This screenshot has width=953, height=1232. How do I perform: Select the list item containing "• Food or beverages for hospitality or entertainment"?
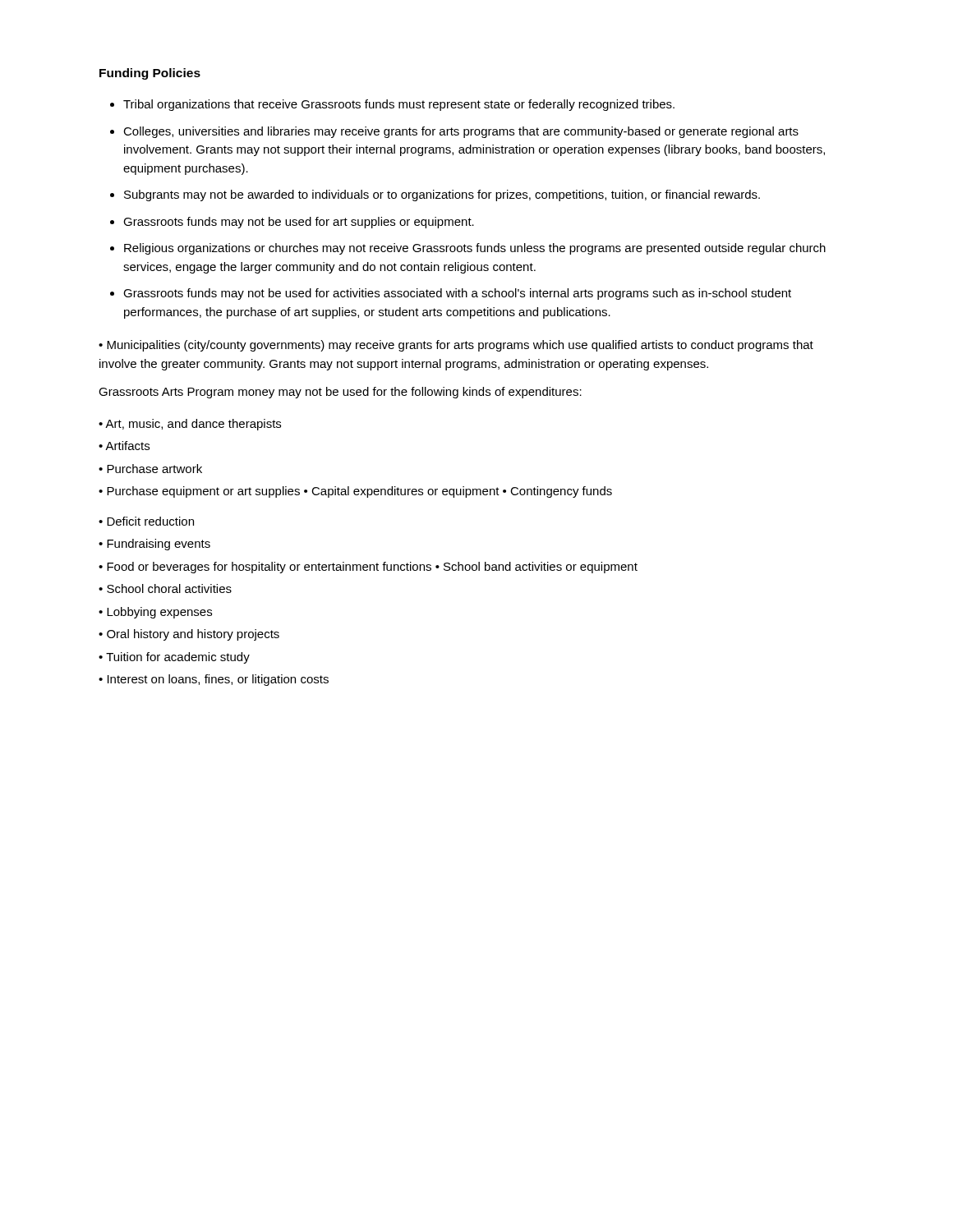(x=368, y=566)
